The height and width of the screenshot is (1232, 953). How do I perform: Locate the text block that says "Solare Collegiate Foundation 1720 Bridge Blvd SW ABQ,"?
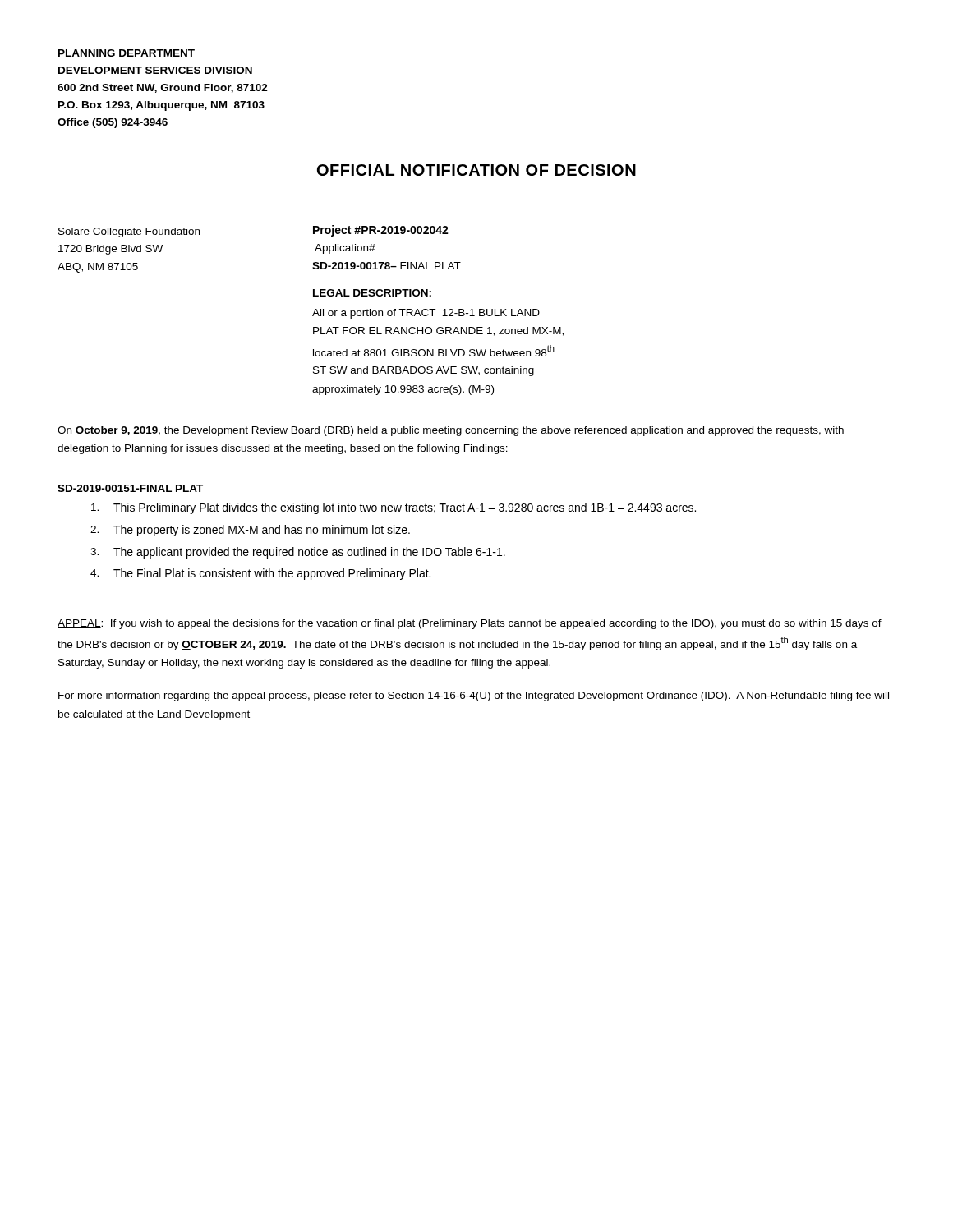pos(129,249)
